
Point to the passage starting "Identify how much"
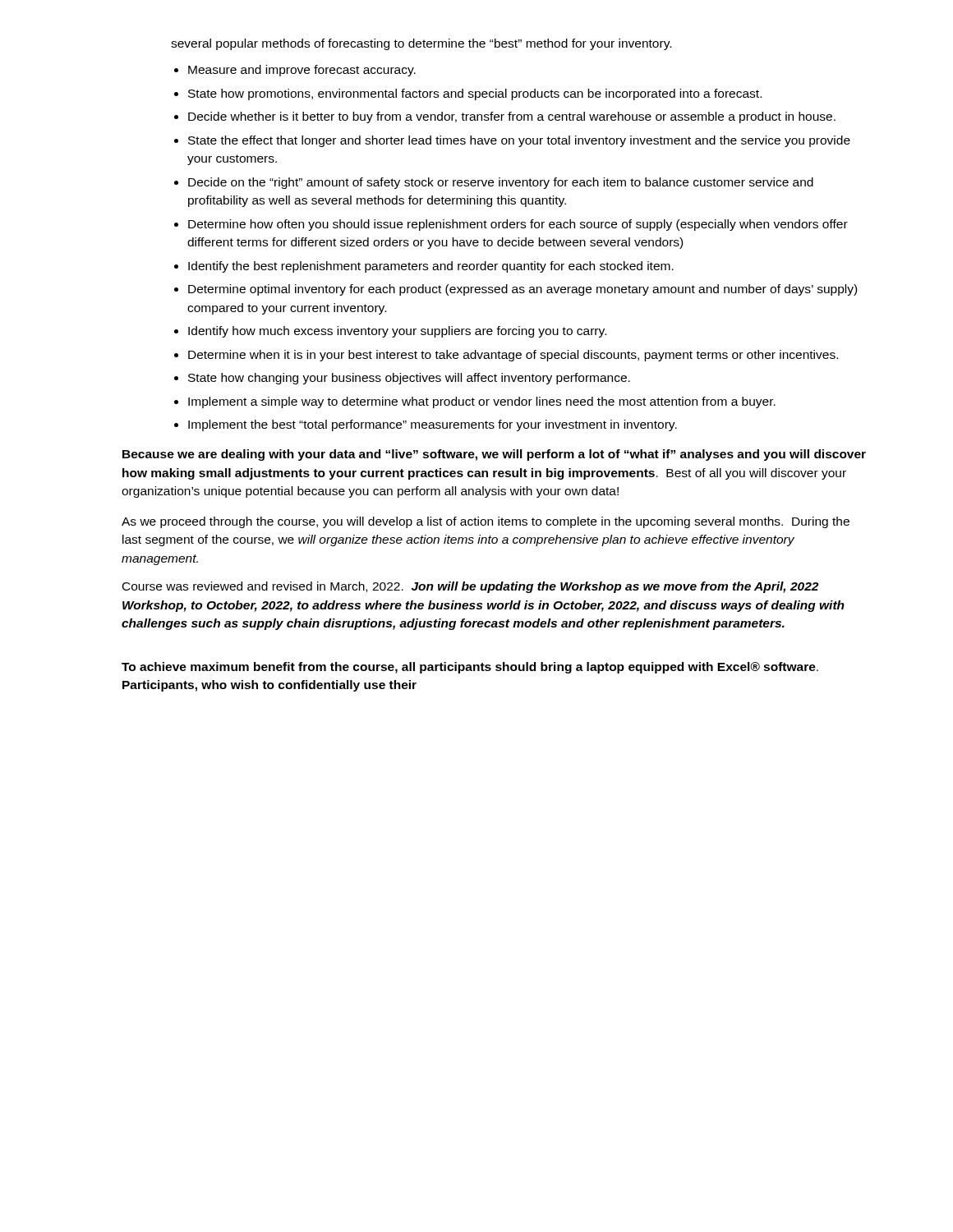(x=529, y=331)
